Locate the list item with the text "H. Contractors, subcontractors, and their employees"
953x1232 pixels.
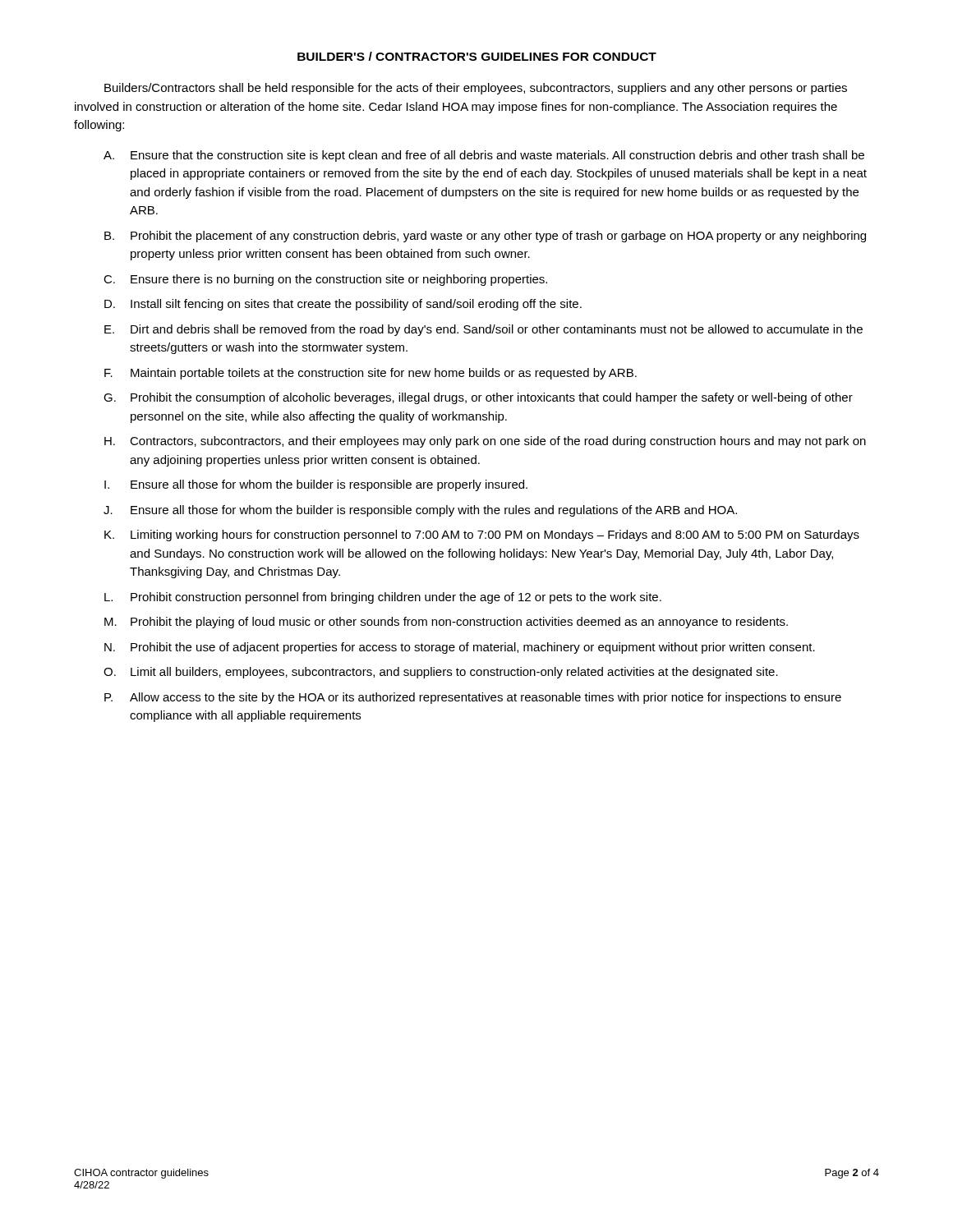click(491, 451)
